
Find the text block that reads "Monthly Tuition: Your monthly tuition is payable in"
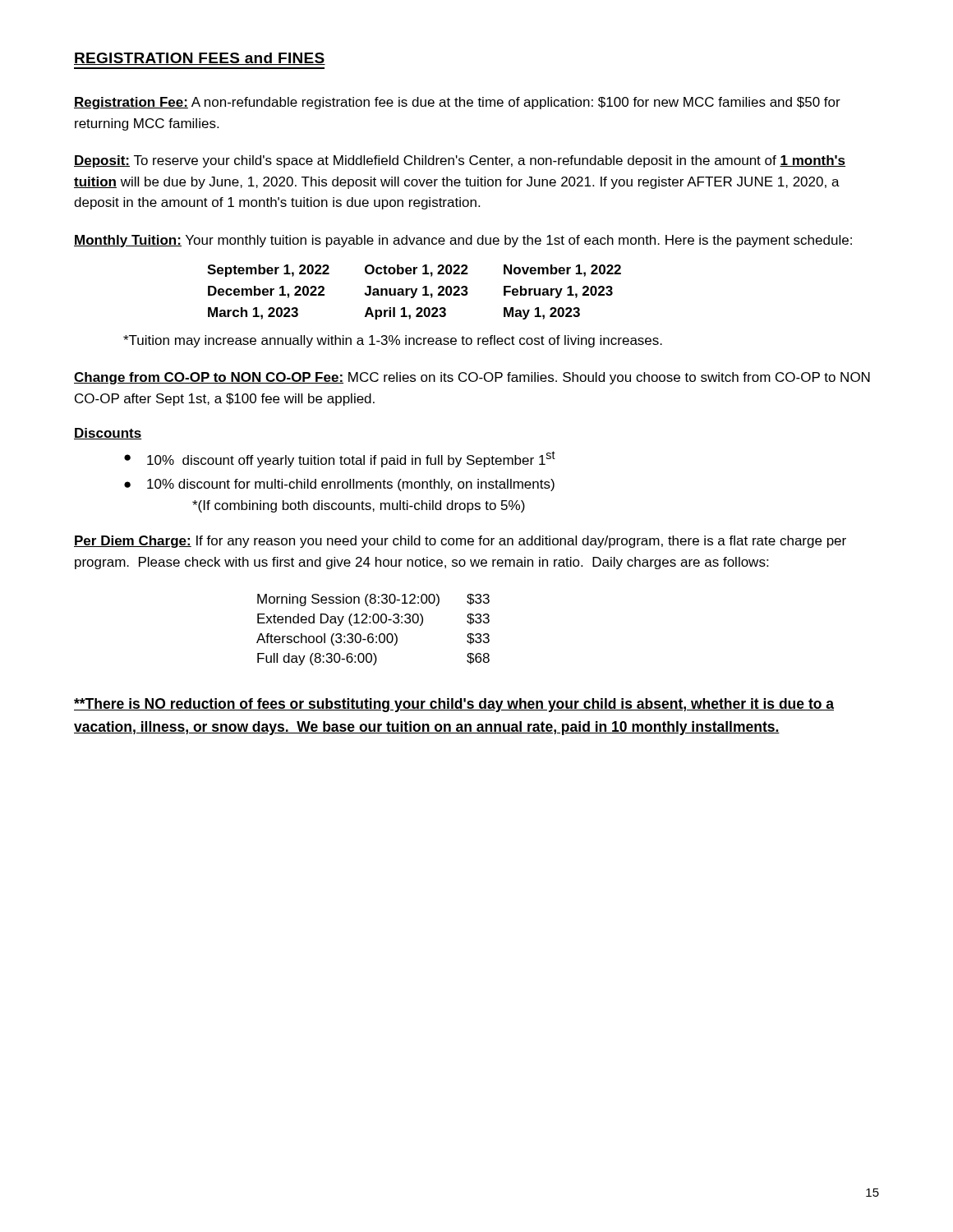click(x=464, y=240)
